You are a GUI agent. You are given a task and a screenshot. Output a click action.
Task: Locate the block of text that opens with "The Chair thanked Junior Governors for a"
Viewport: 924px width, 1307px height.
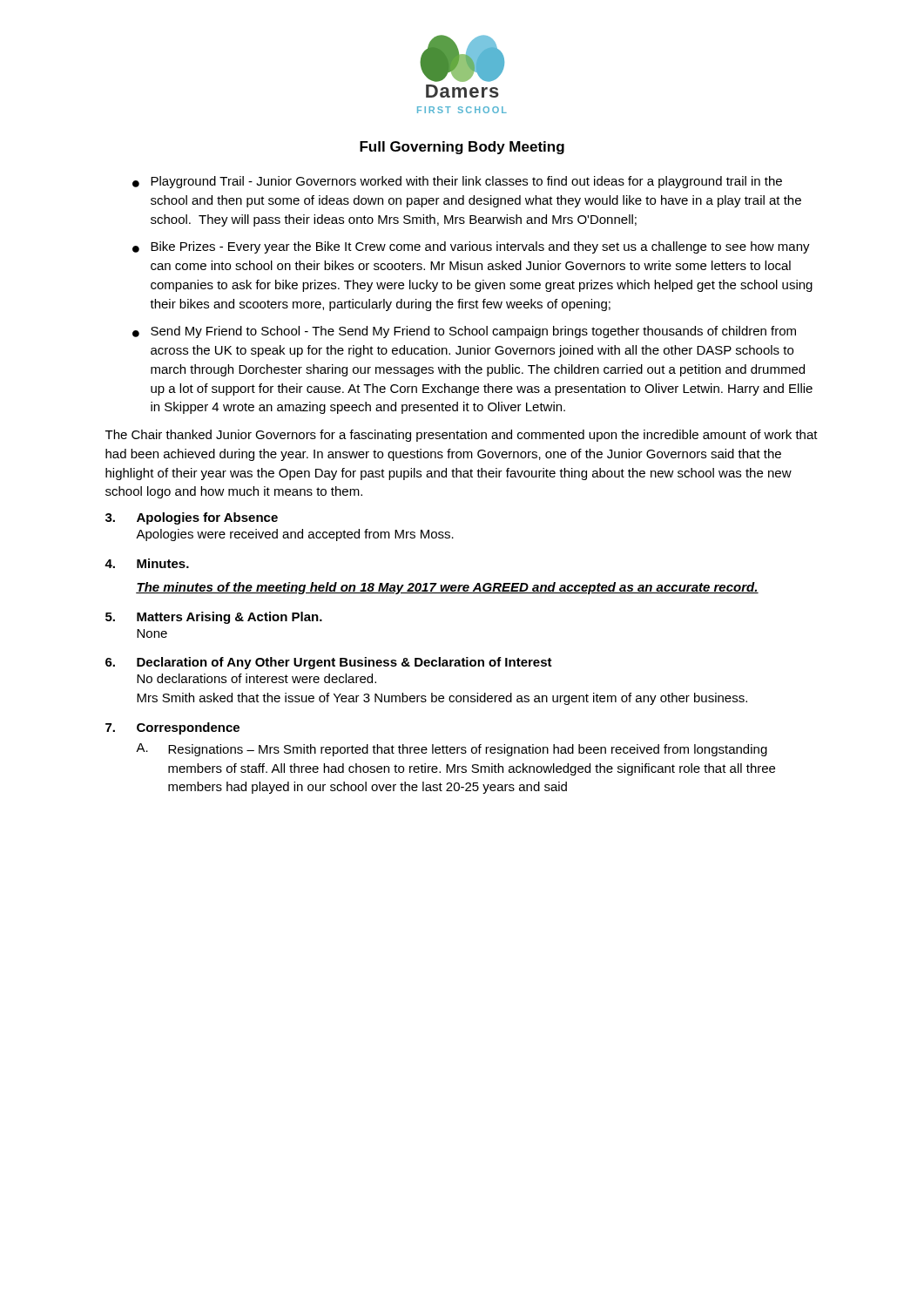(x=461, y=463)
